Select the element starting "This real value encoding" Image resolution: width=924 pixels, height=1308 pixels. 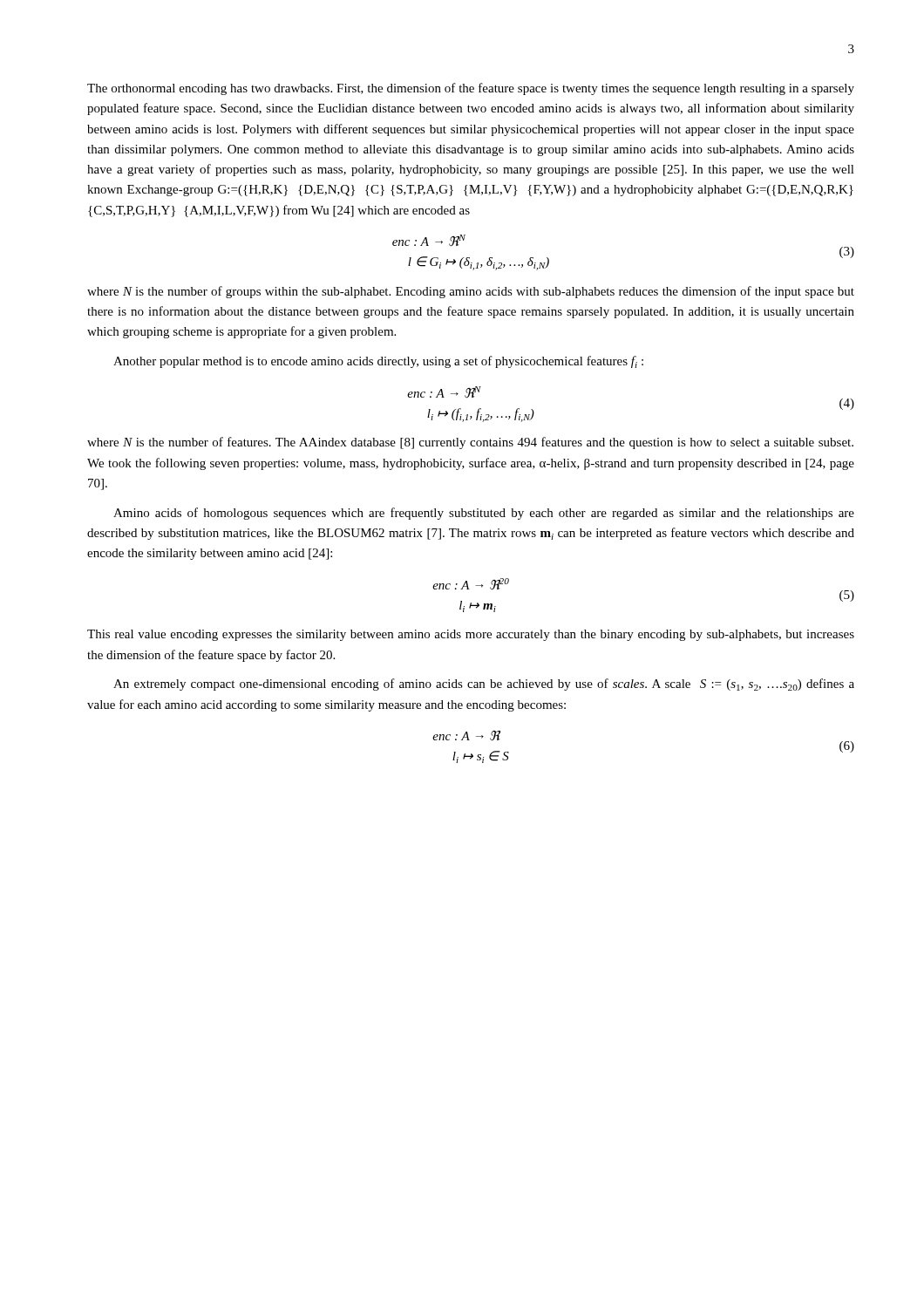pos(471,645)
